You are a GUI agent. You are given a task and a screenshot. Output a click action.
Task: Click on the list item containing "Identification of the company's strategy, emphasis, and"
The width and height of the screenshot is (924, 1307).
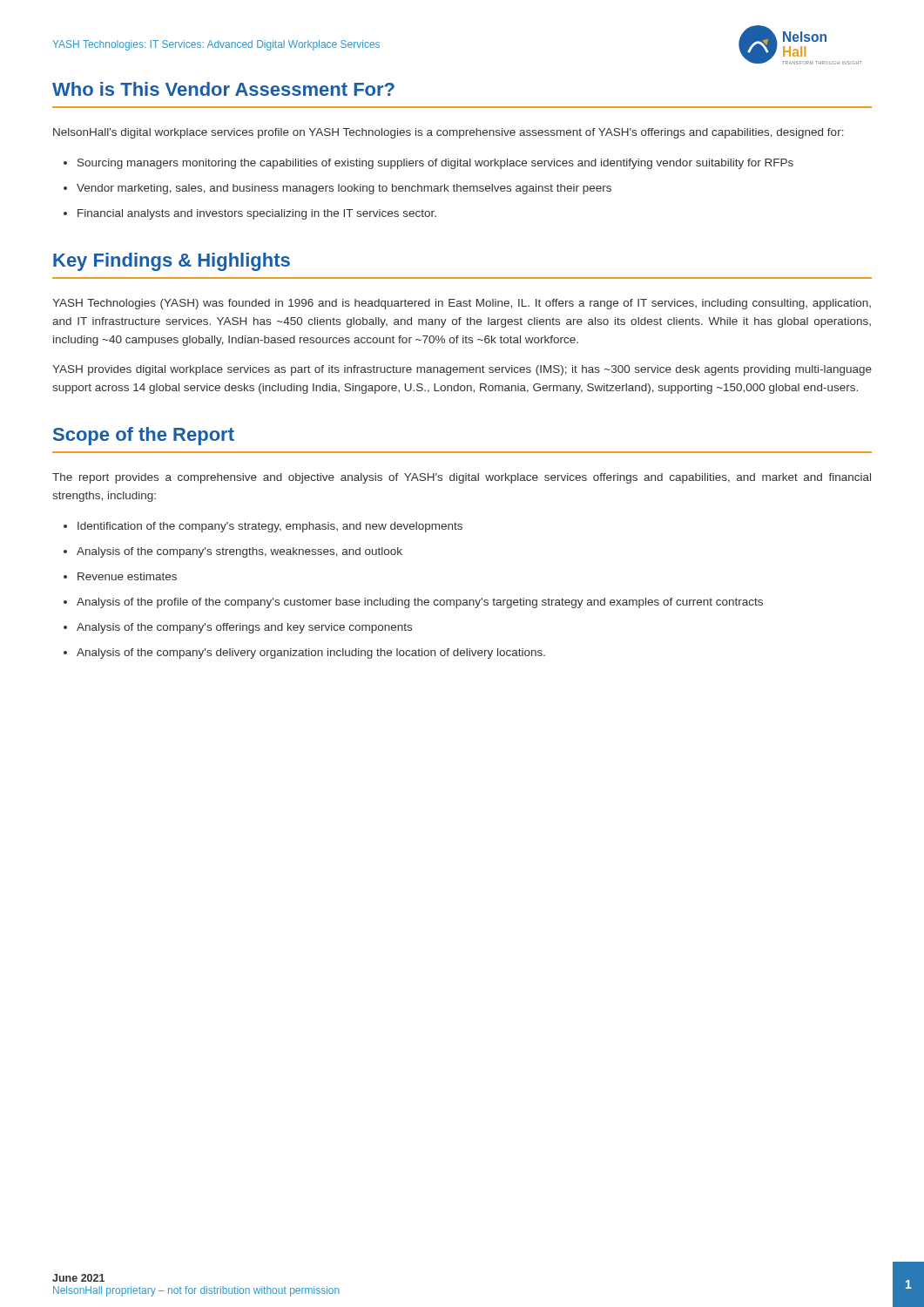pos(270,526)
